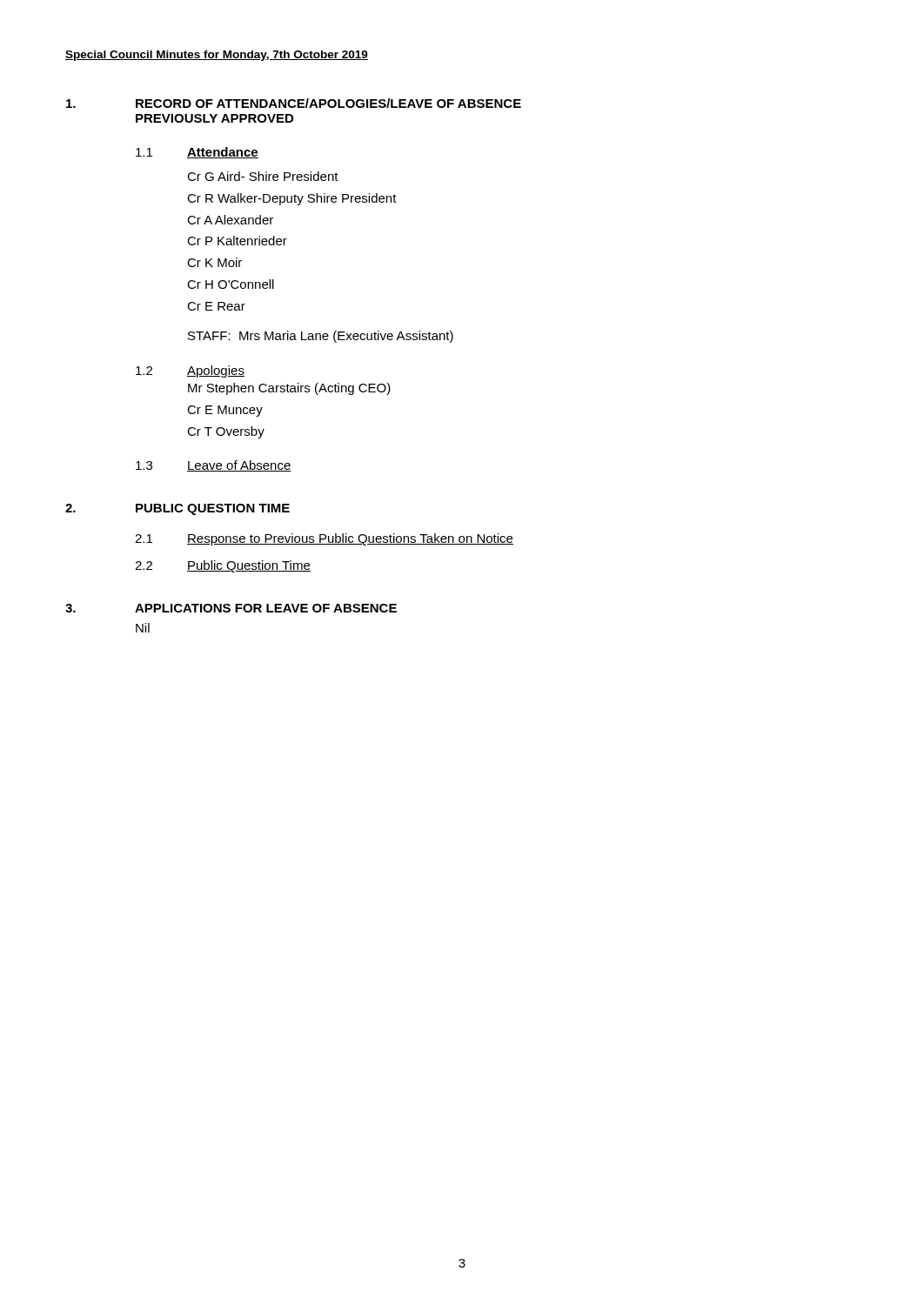This screenshot has width=924, height=1305.
Task: Find the section header containing "Public Question Time"
Action: [249, 565]
